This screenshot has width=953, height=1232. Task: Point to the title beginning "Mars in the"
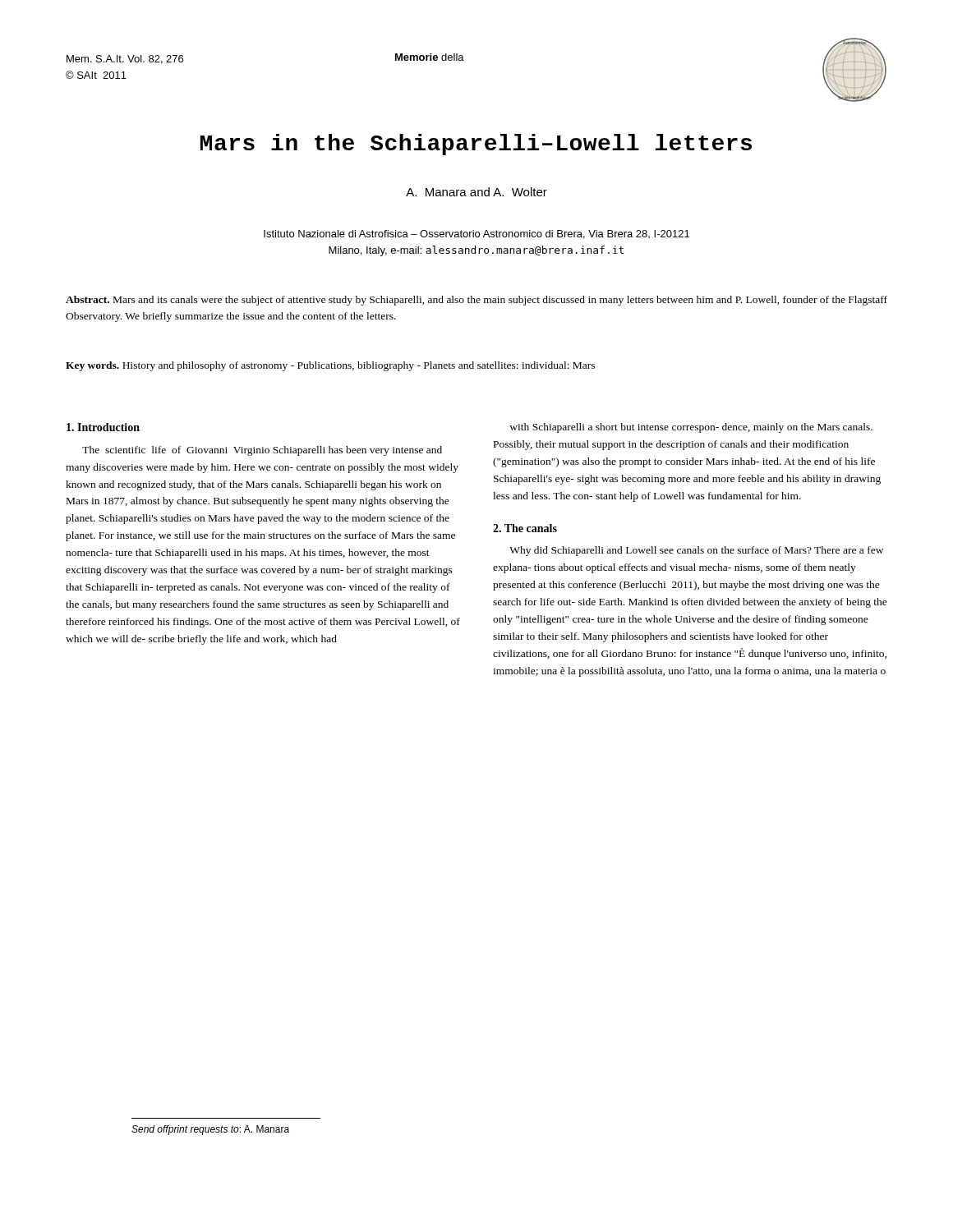point(476,144)
